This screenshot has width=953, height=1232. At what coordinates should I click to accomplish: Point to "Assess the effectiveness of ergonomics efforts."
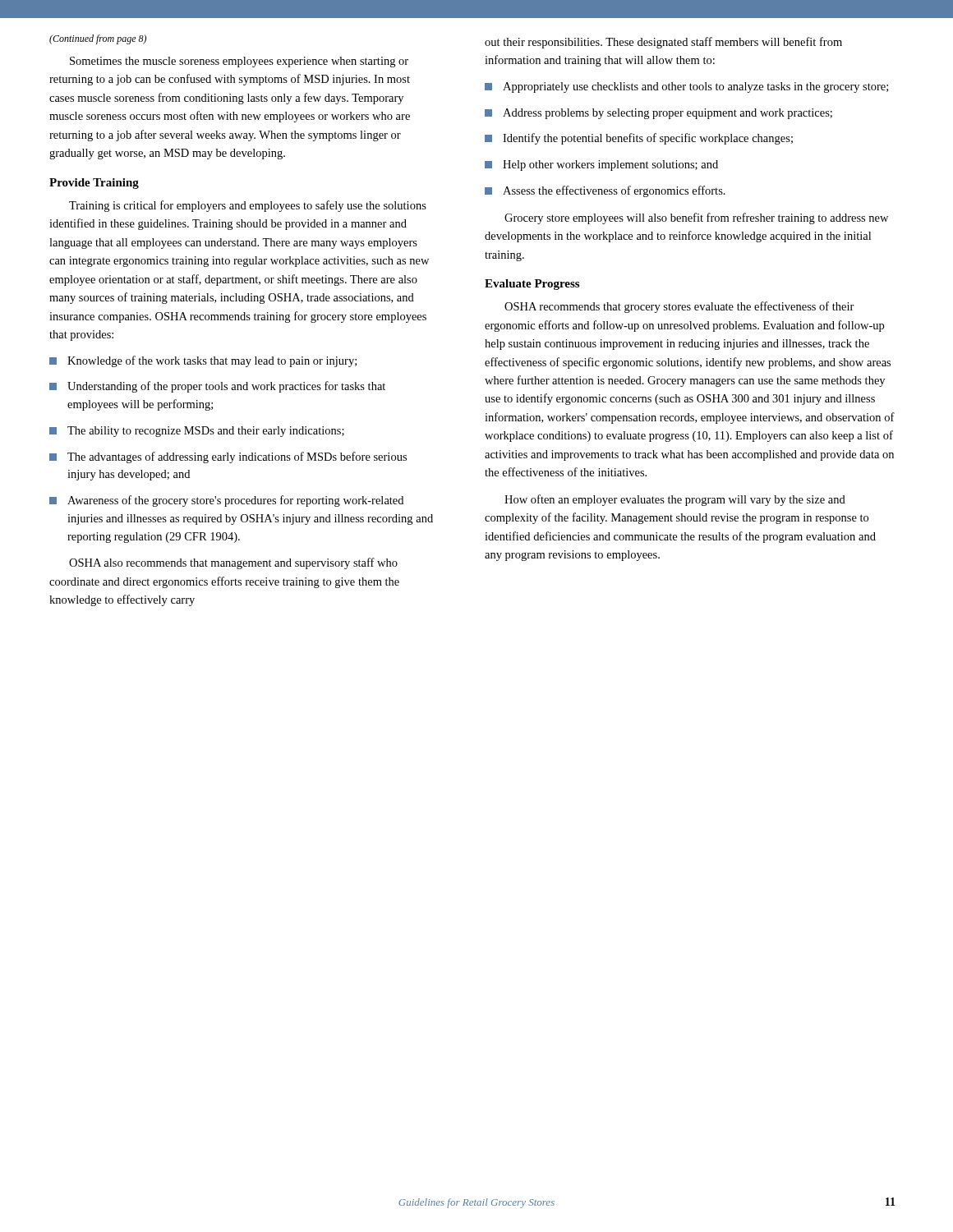click(614, 191)
